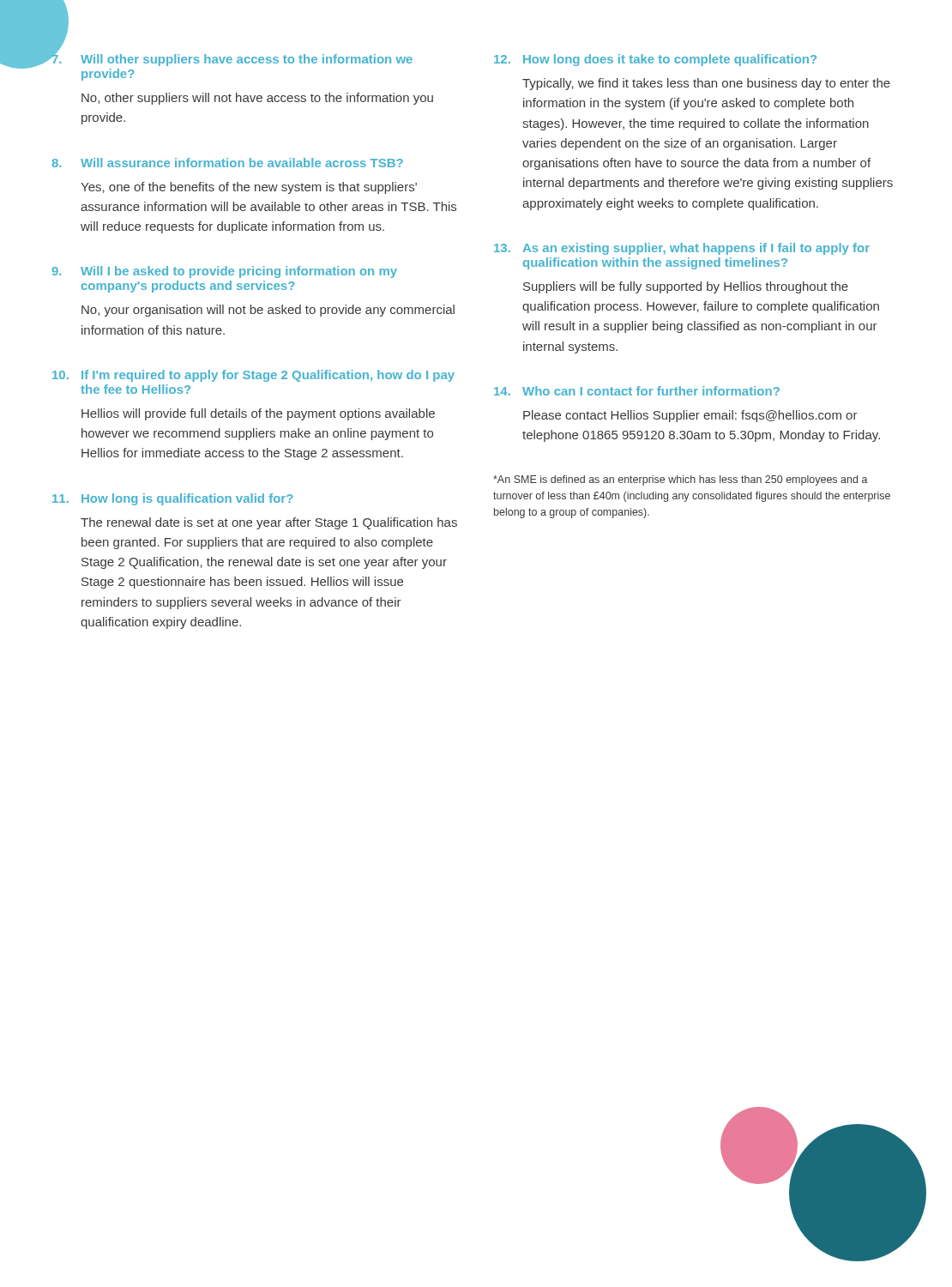Find the element starting "14. Who can I"

pos(697,414)
